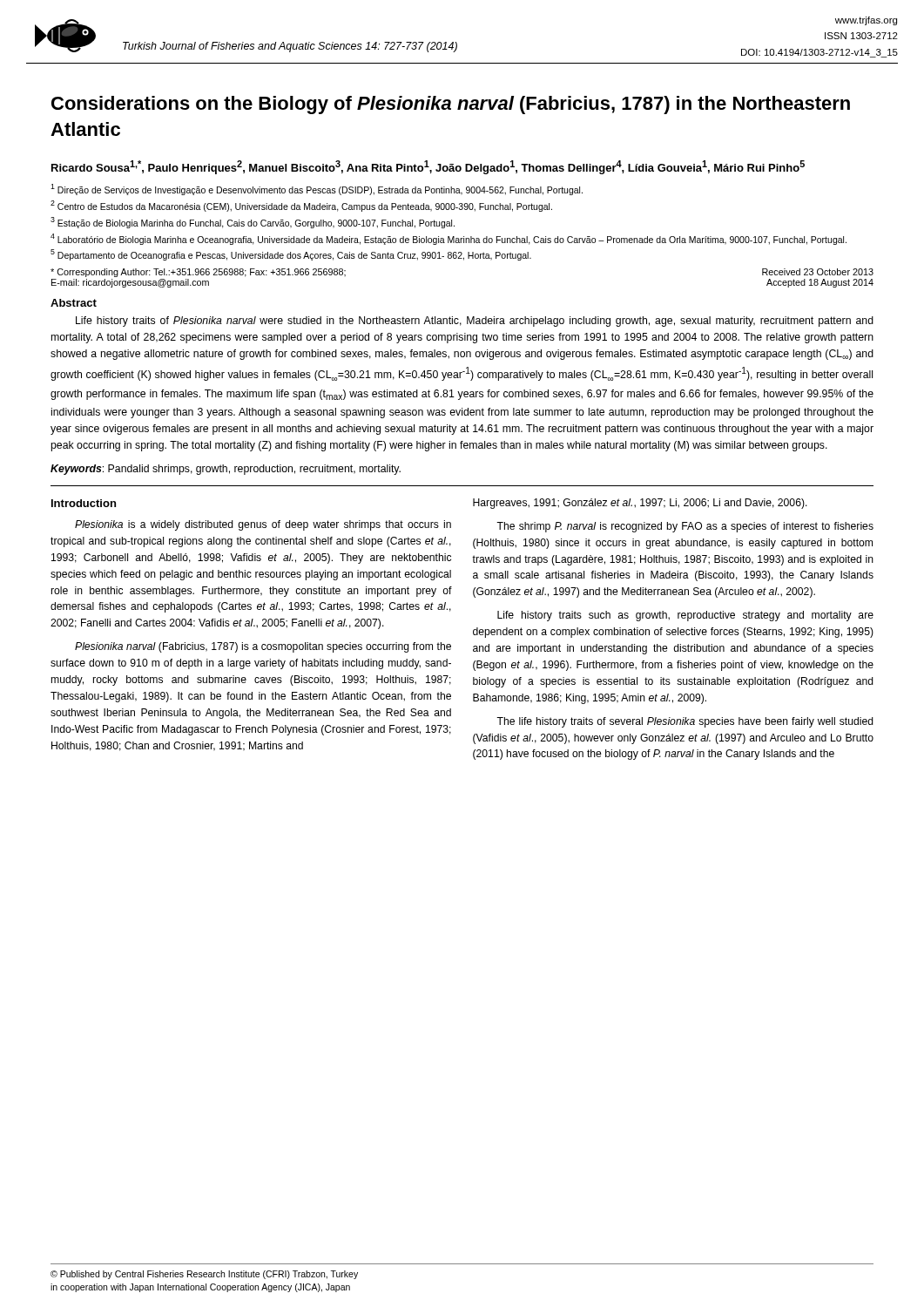Point to the element starting "Keywords: Pandalid shrimps, growth, reproduction,"
Screen dimensions: 1307x924
click(226, 469)
